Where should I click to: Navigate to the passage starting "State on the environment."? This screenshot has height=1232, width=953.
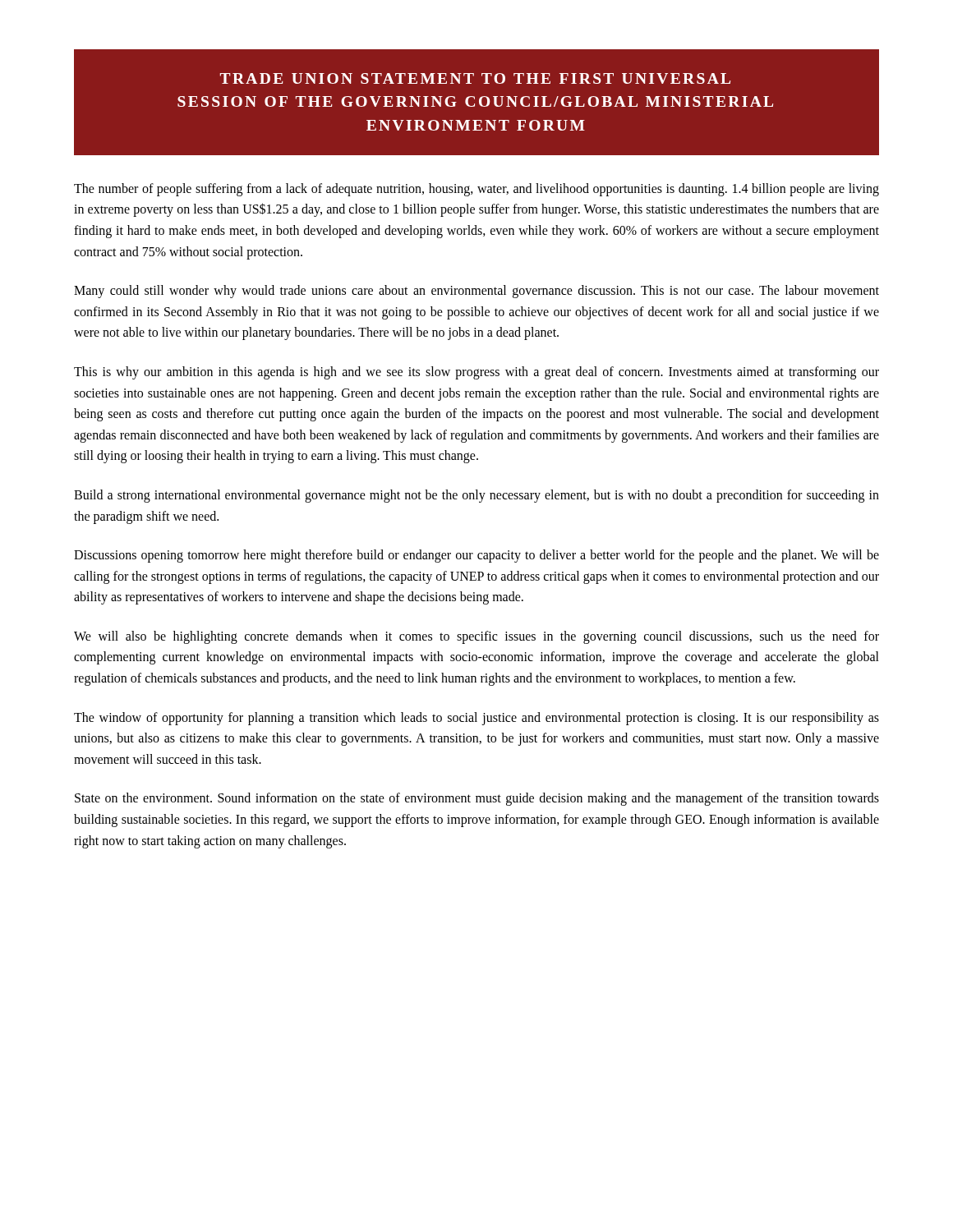[x=476, y=819]
